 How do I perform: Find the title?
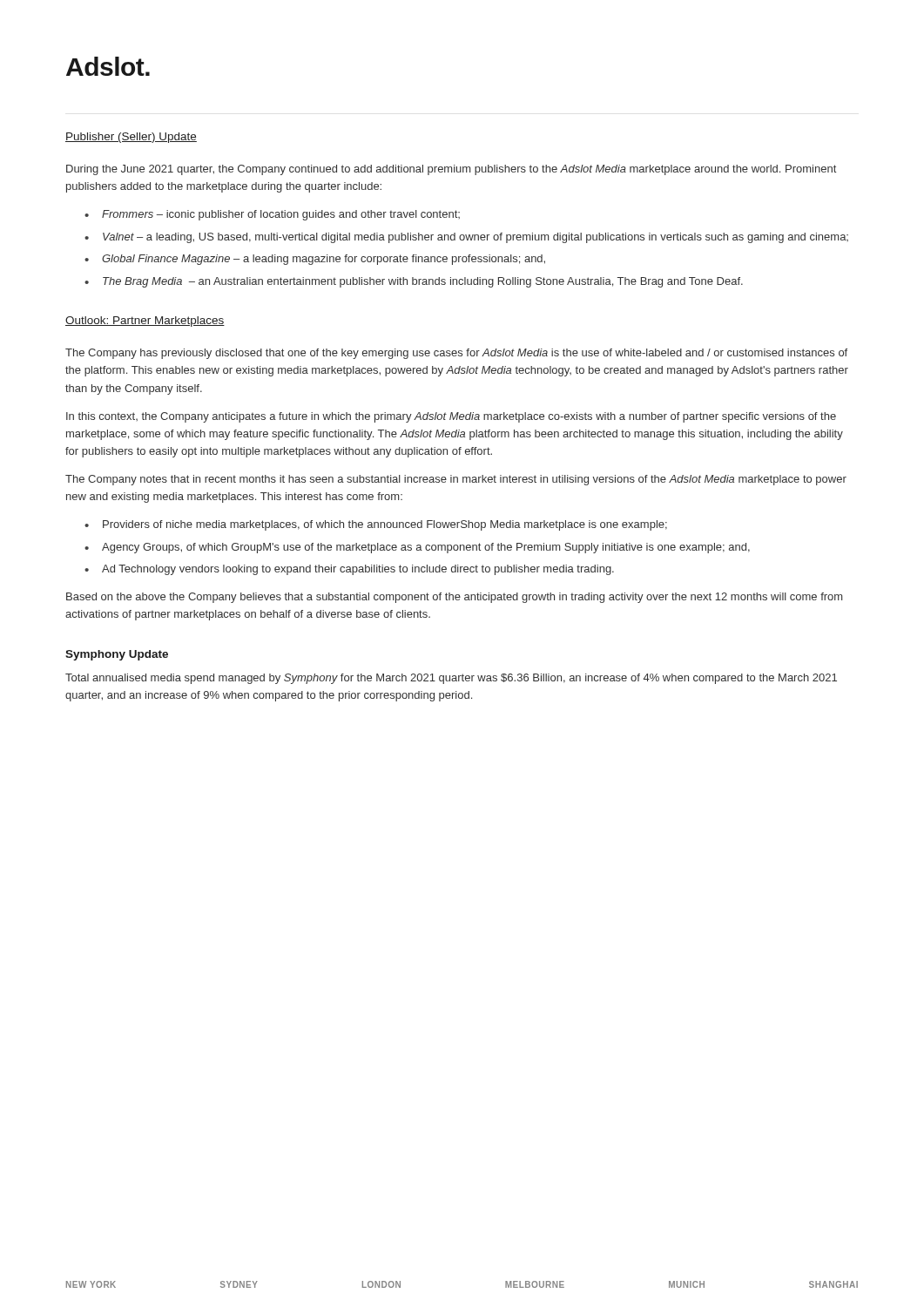108,67
